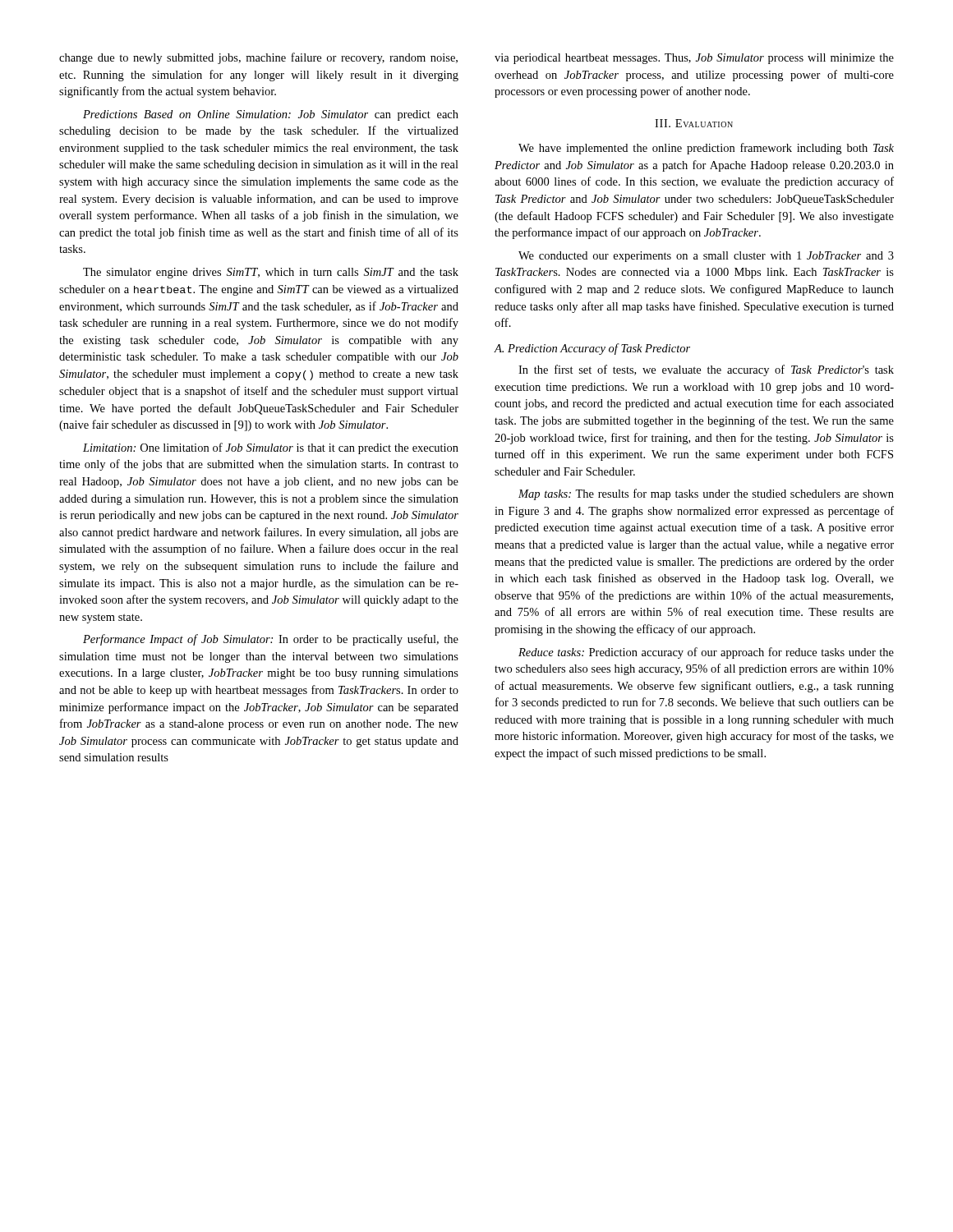Locate the text block that reads "Map tasks: The results for map tasks"
The image size is (953, 1232).
coord(694,562)
